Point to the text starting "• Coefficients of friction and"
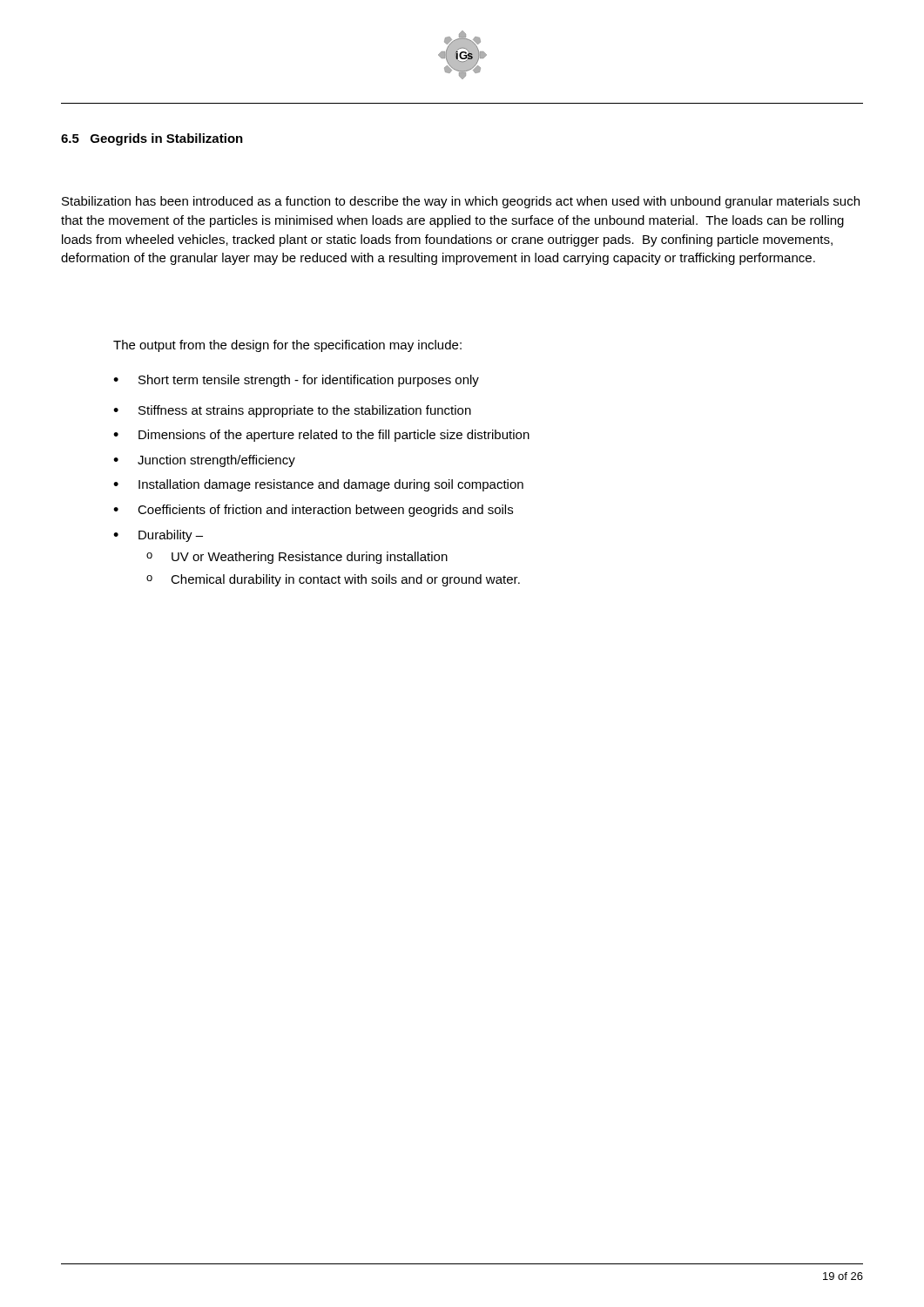The image size is (924, 1307). (488, 510)
